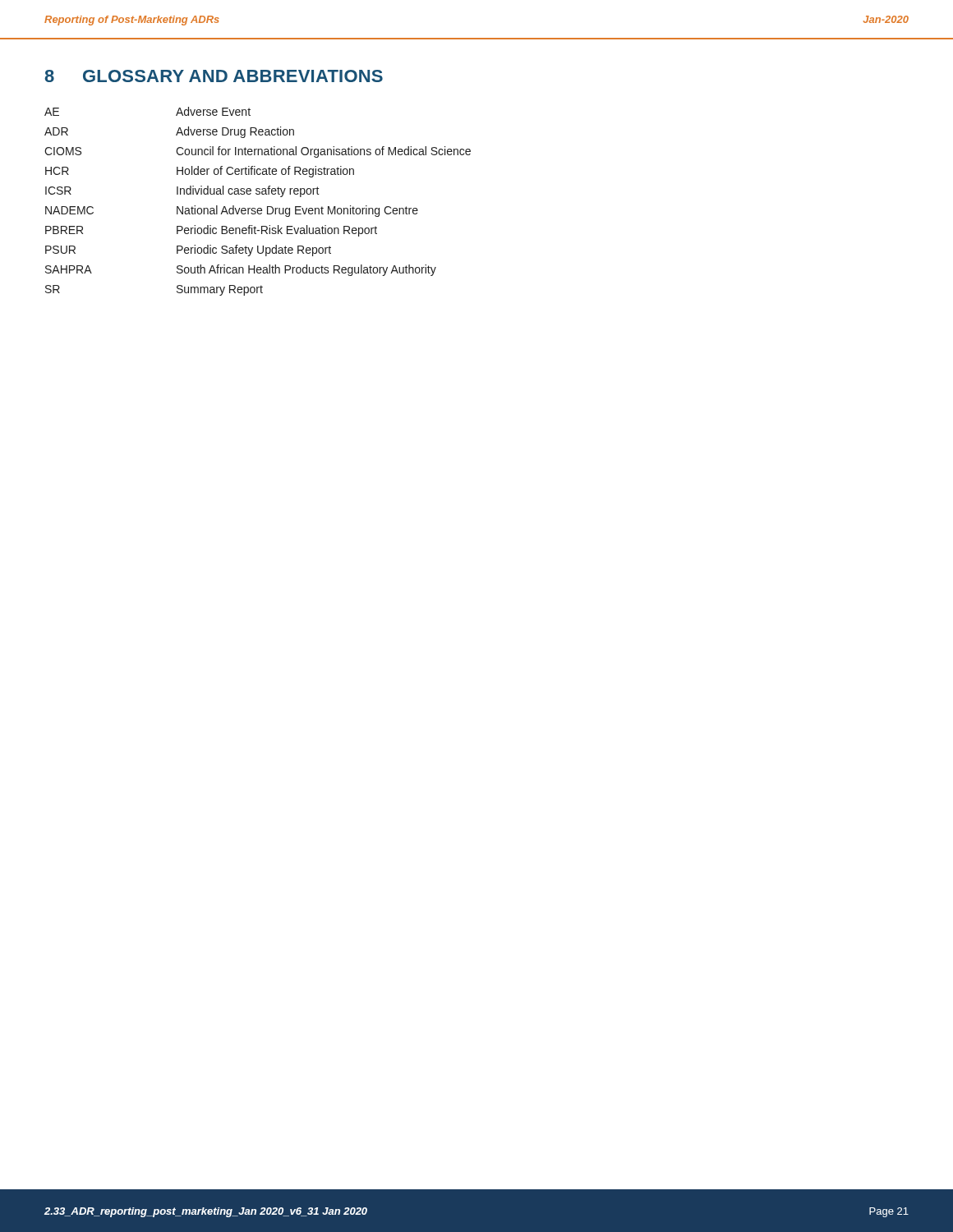953x1232 pixels.
Task: Locate the text starting "CIOMS Council for"
Action: (476, 151)
